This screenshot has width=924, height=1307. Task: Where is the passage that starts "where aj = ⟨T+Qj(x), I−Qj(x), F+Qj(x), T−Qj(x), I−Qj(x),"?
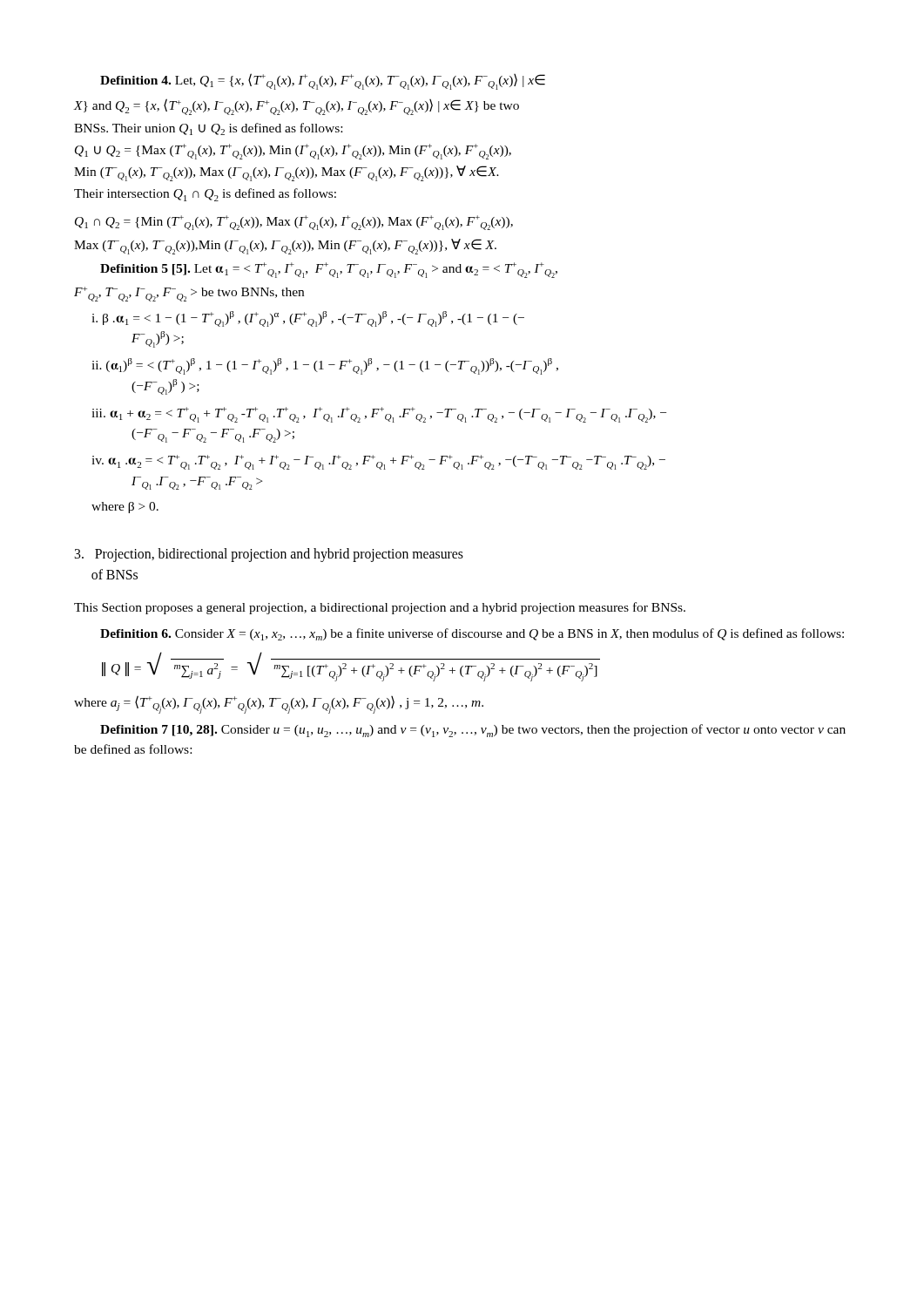point(279,703)
